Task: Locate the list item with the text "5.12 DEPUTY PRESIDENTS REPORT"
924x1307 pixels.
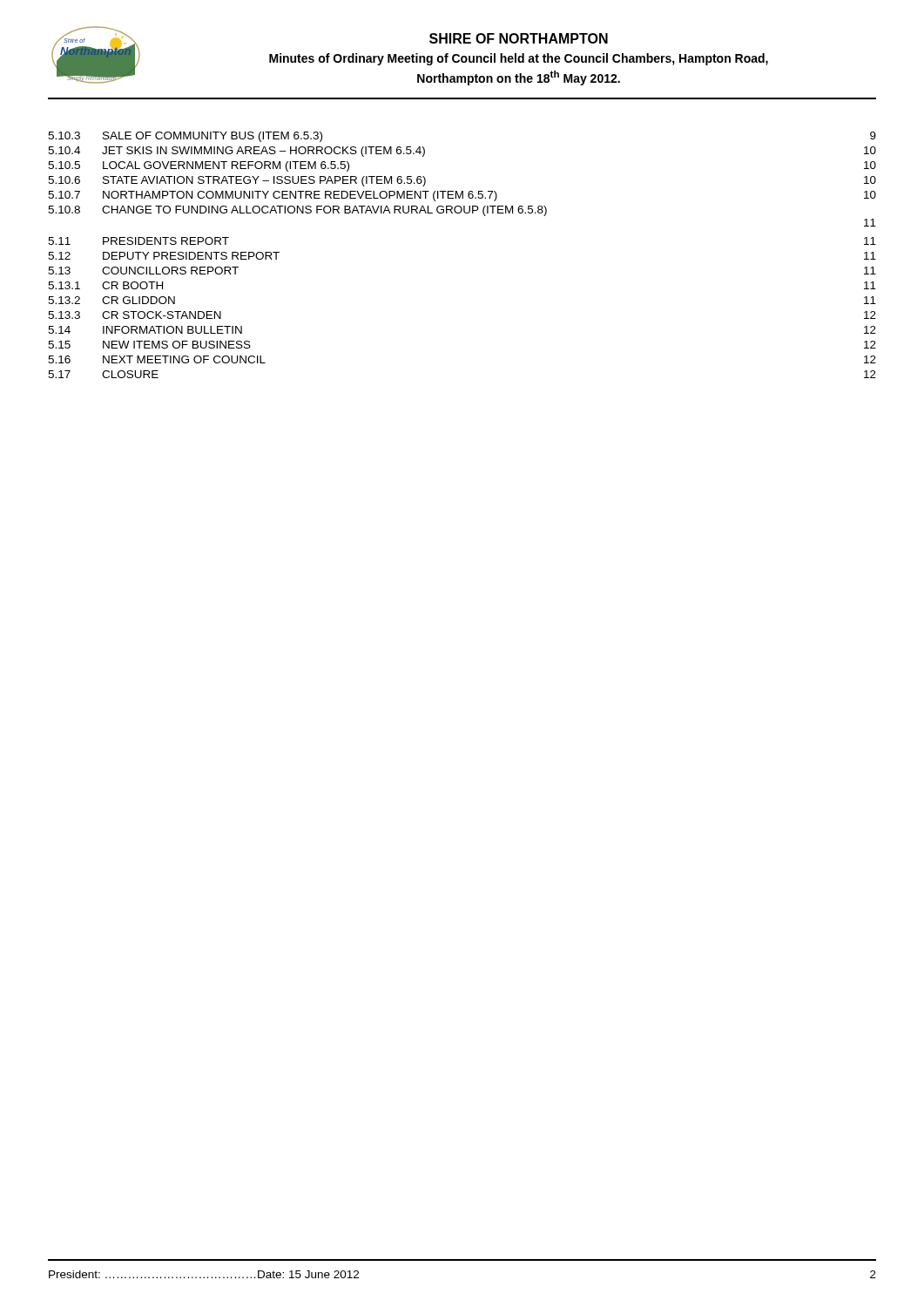Action: coord(61,256)
